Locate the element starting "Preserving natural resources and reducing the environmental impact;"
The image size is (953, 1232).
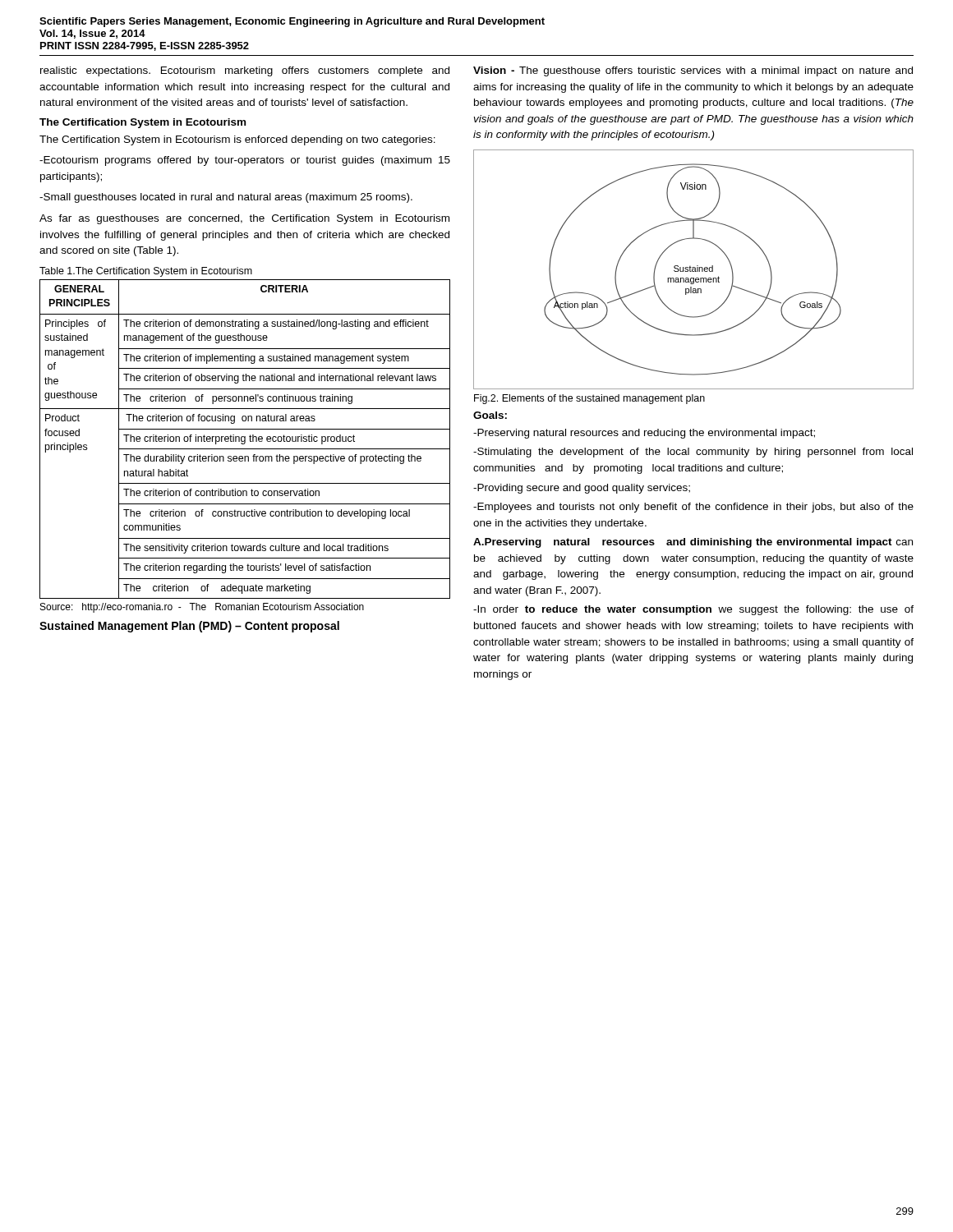tap(693, 553)
